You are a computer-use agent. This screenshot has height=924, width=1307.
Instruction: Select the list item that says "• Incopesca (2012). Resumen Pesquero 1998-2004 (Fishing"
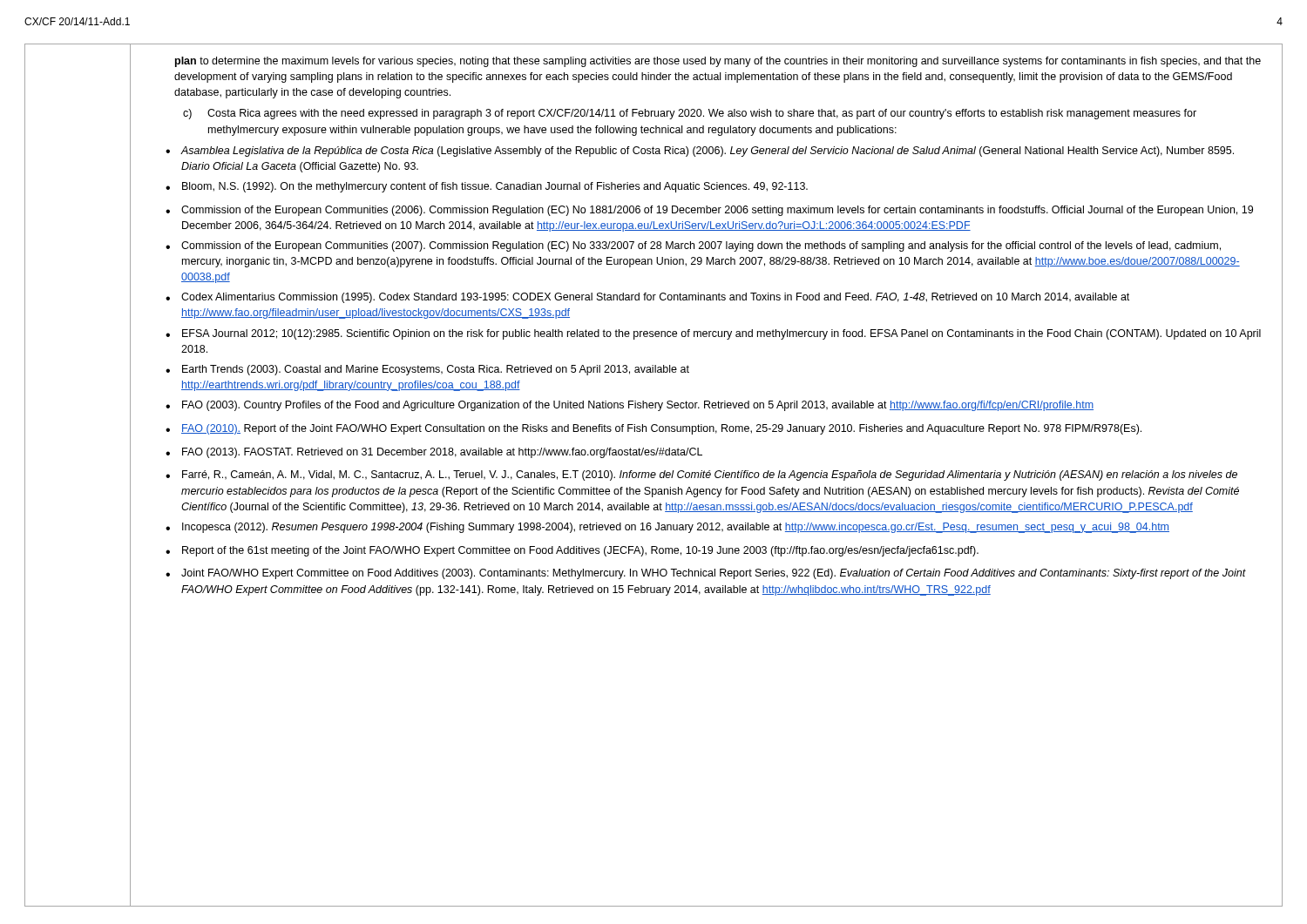pos(715,528)
